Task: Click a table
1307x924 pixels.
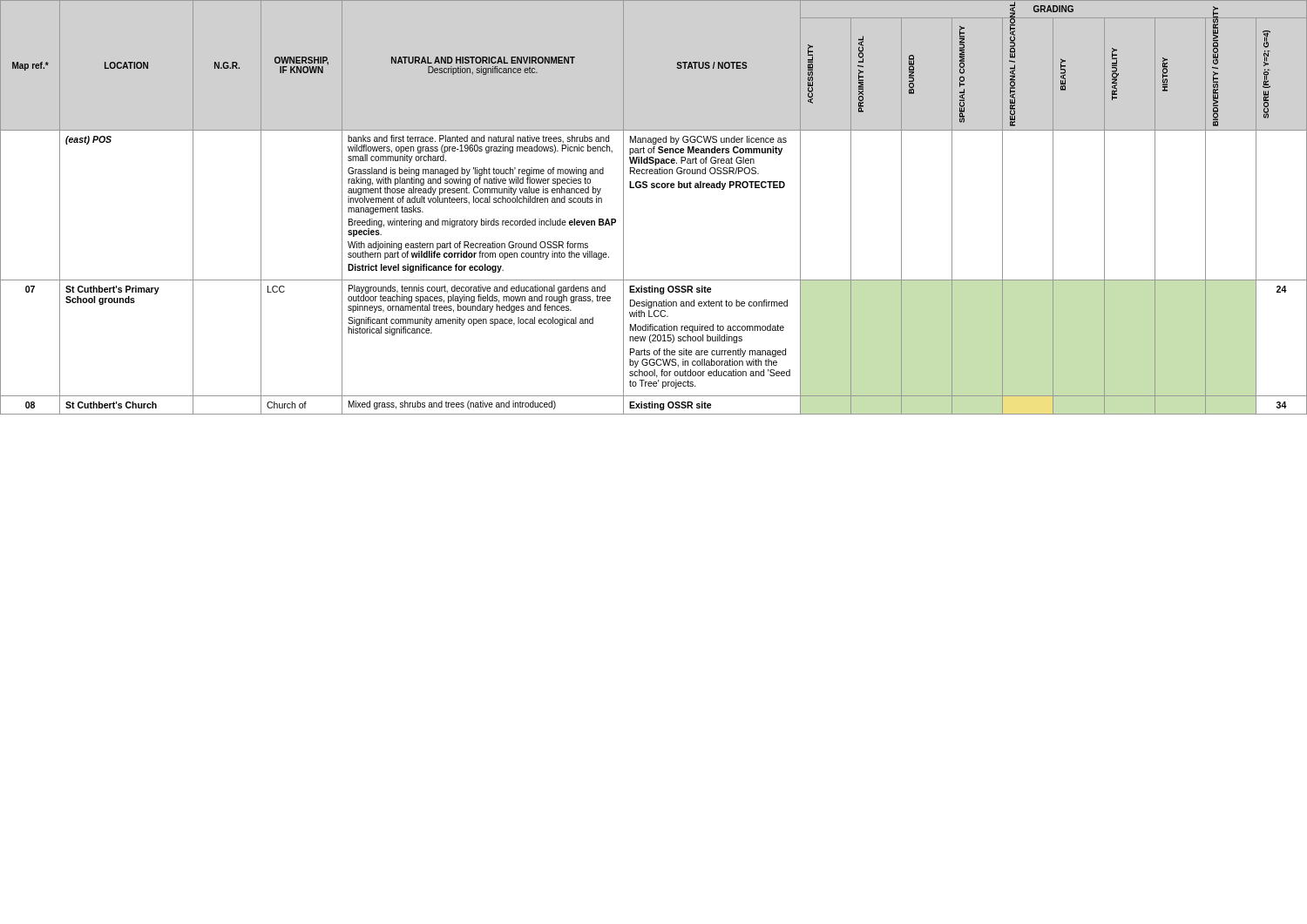Action: click(x=654, y=207)
